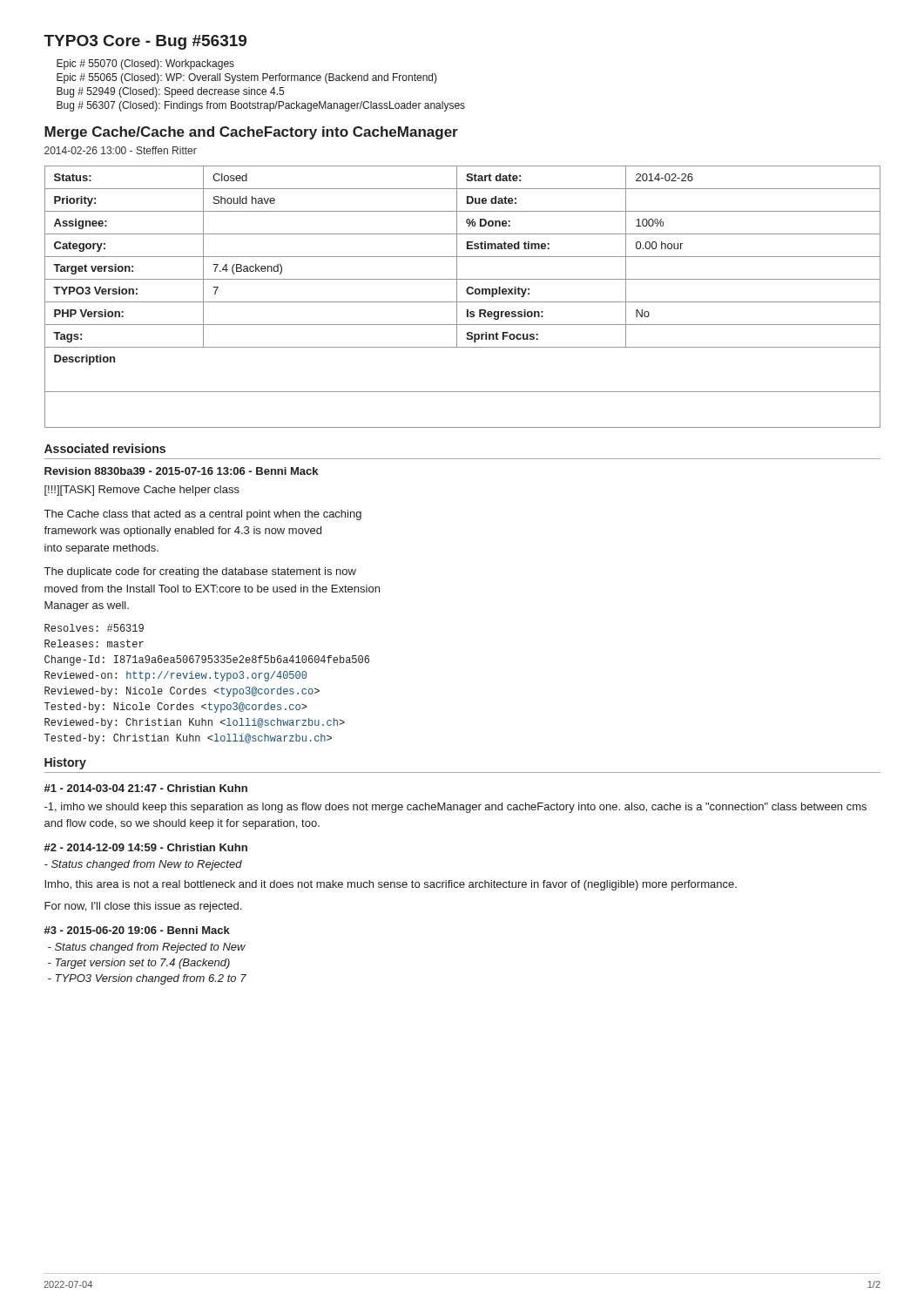Find the passage starting "TYPO3 Version changed from"
This screenshot has height=1307, width=924.
click(x=147, y=978)
